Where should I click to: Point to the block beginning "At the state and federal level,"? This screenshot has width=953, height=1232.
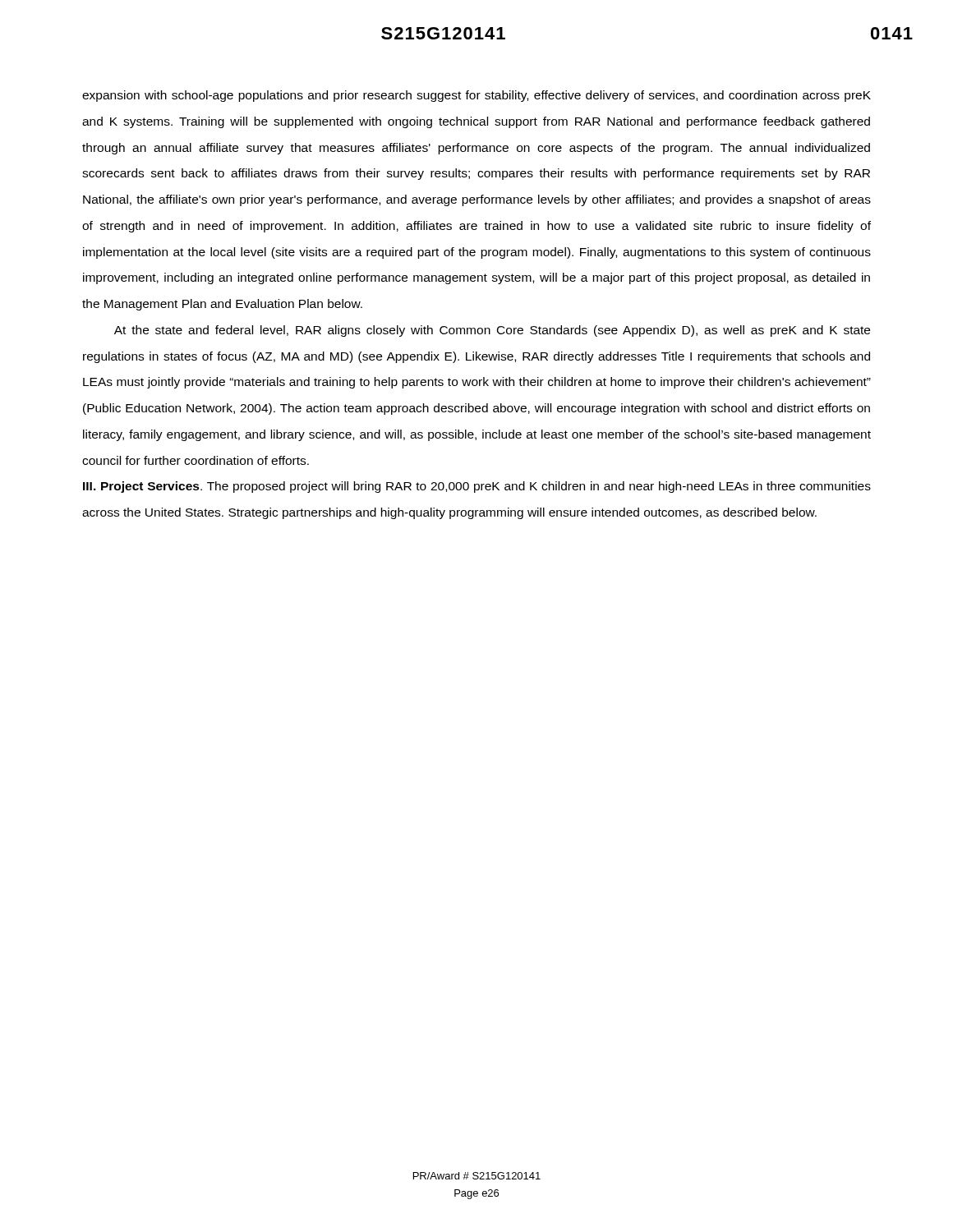click(476, 395)
